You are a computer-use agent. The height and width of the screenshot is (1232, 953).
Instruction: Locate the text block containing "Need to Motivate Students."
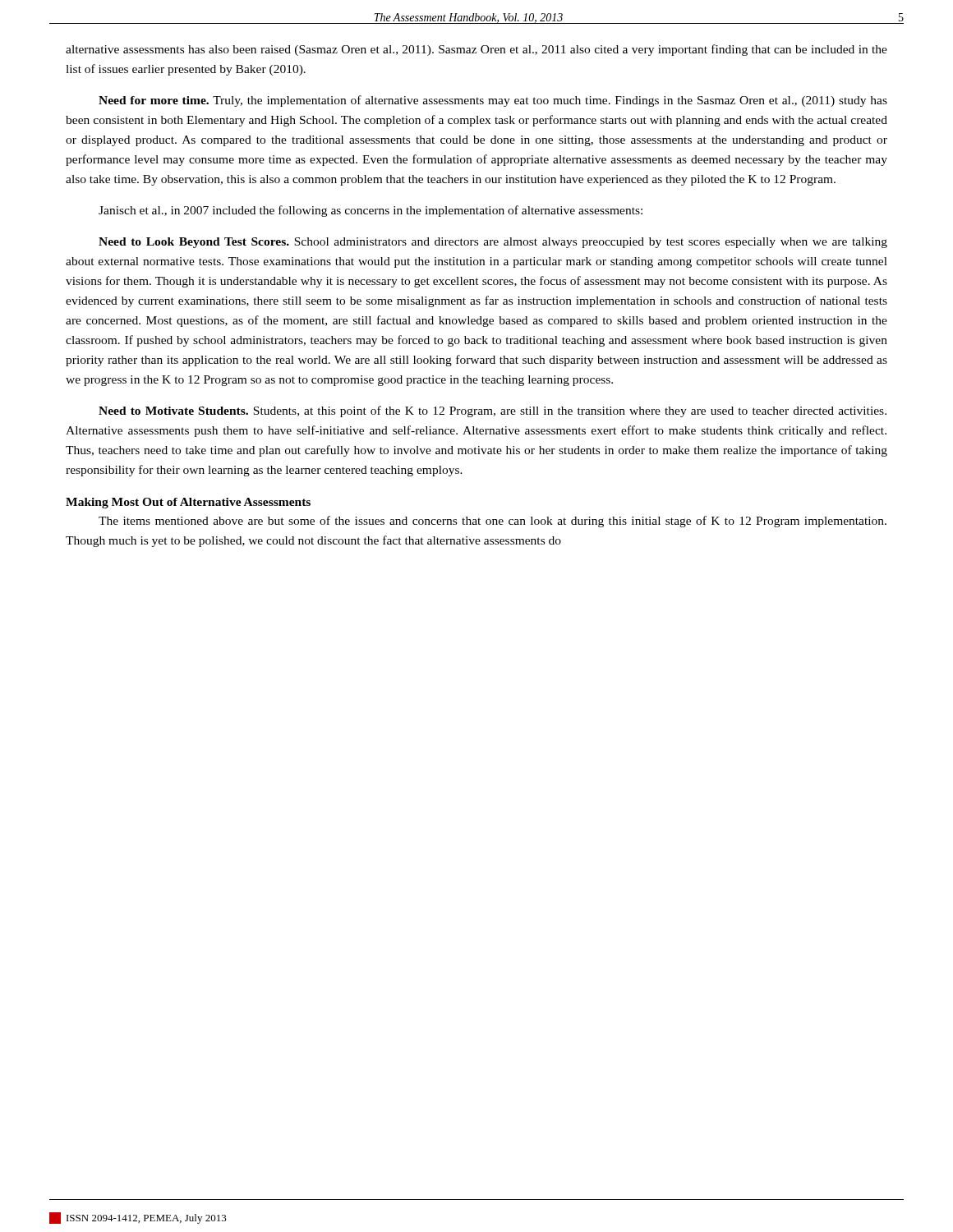click(x=476, y=440)
